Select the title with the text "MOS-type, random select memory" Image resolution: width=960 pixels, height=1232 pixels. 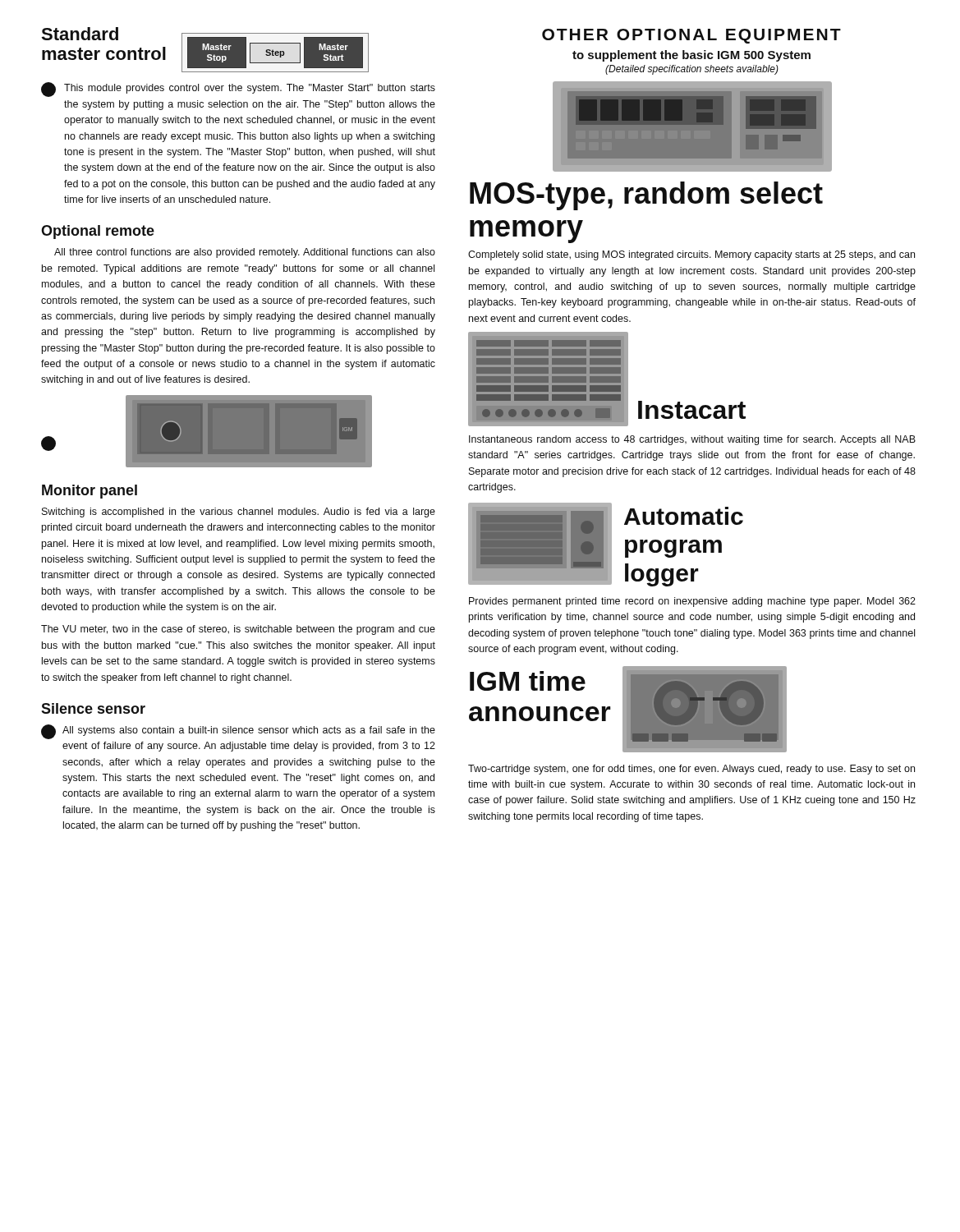click(646, 210)
